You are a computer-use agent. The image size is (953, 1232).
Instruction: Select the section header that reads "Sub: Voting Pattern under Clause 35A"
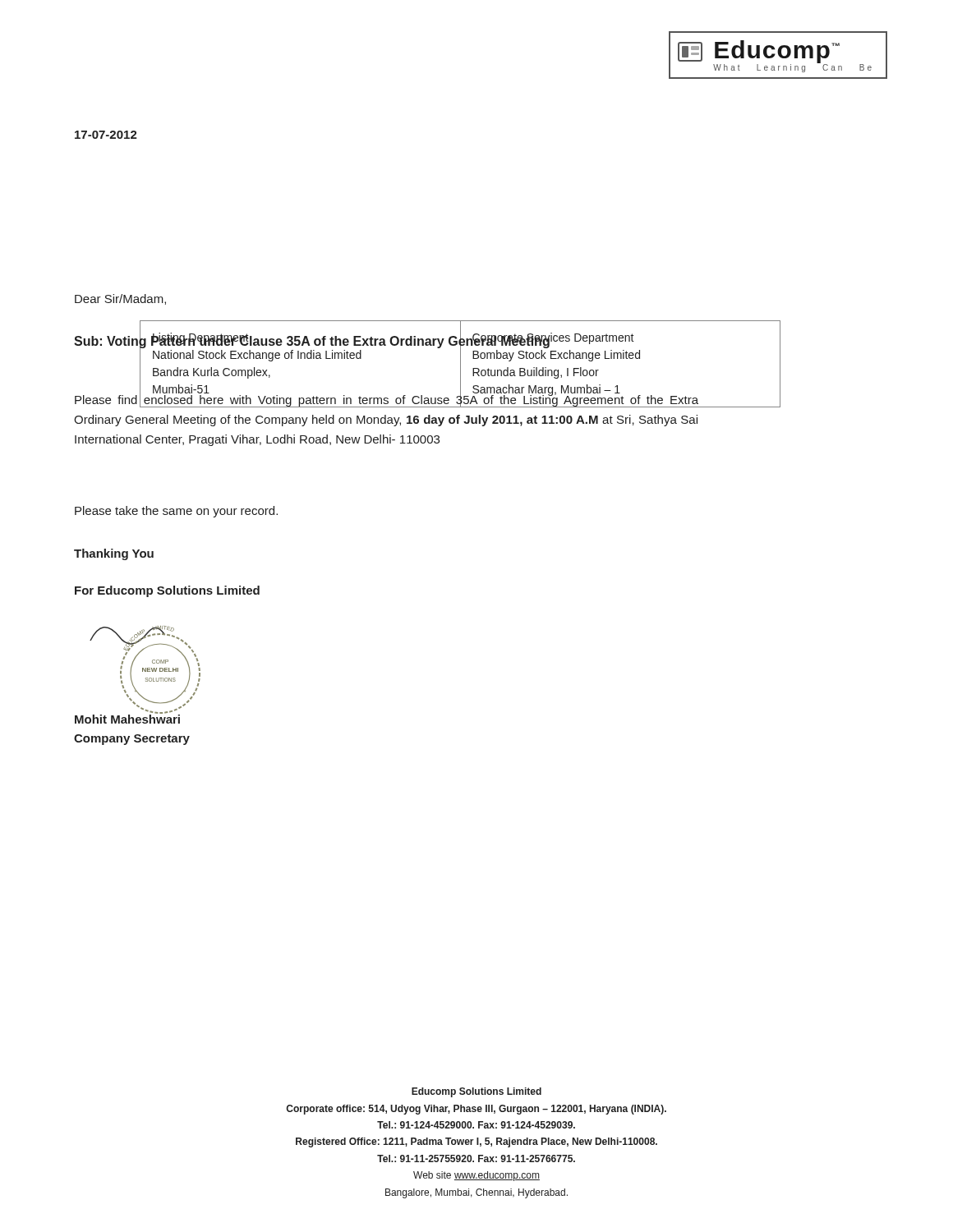pos(312,341)
